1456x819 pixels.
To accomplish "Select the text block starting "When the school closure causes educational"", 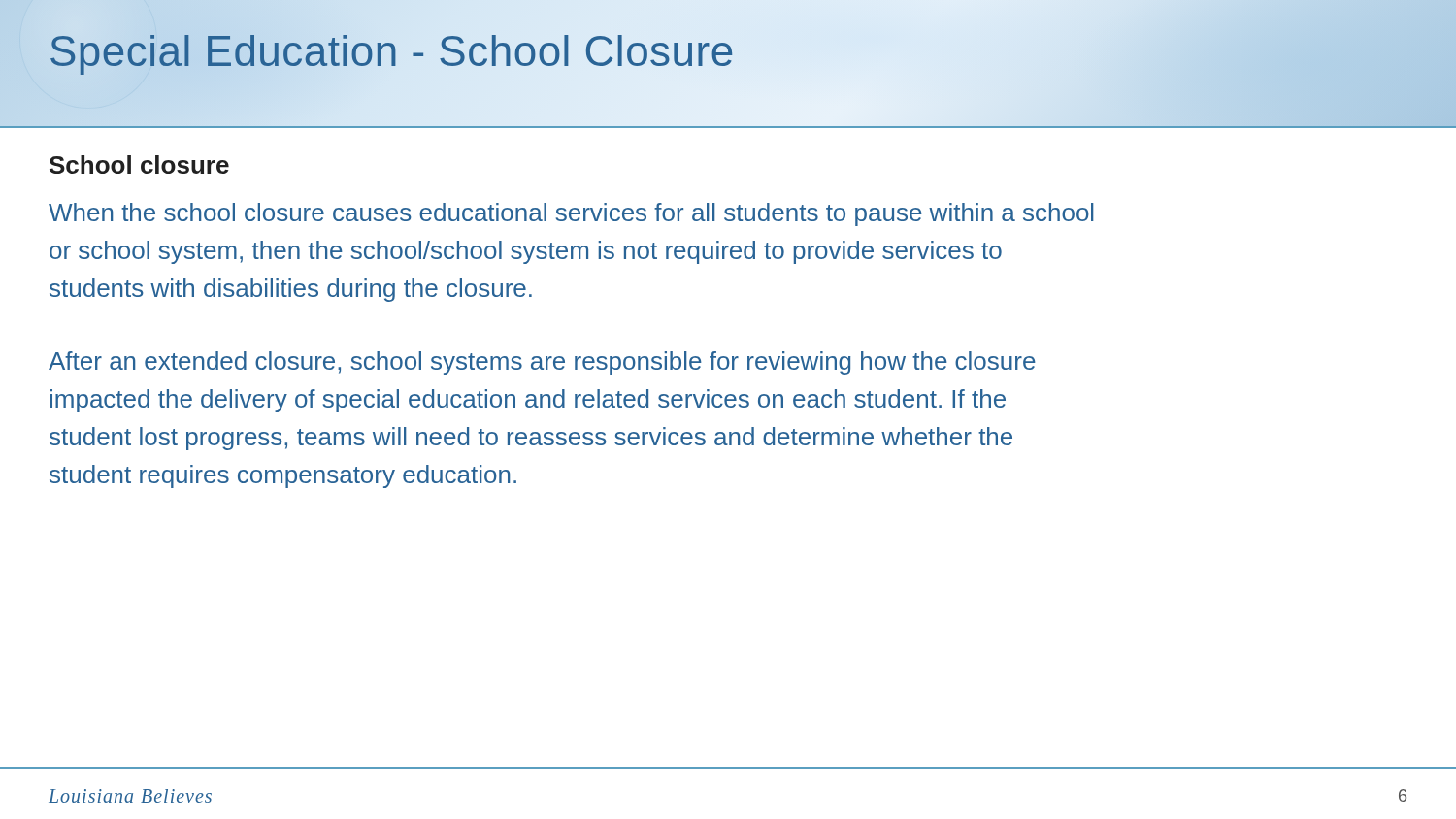I will (572, 250).
